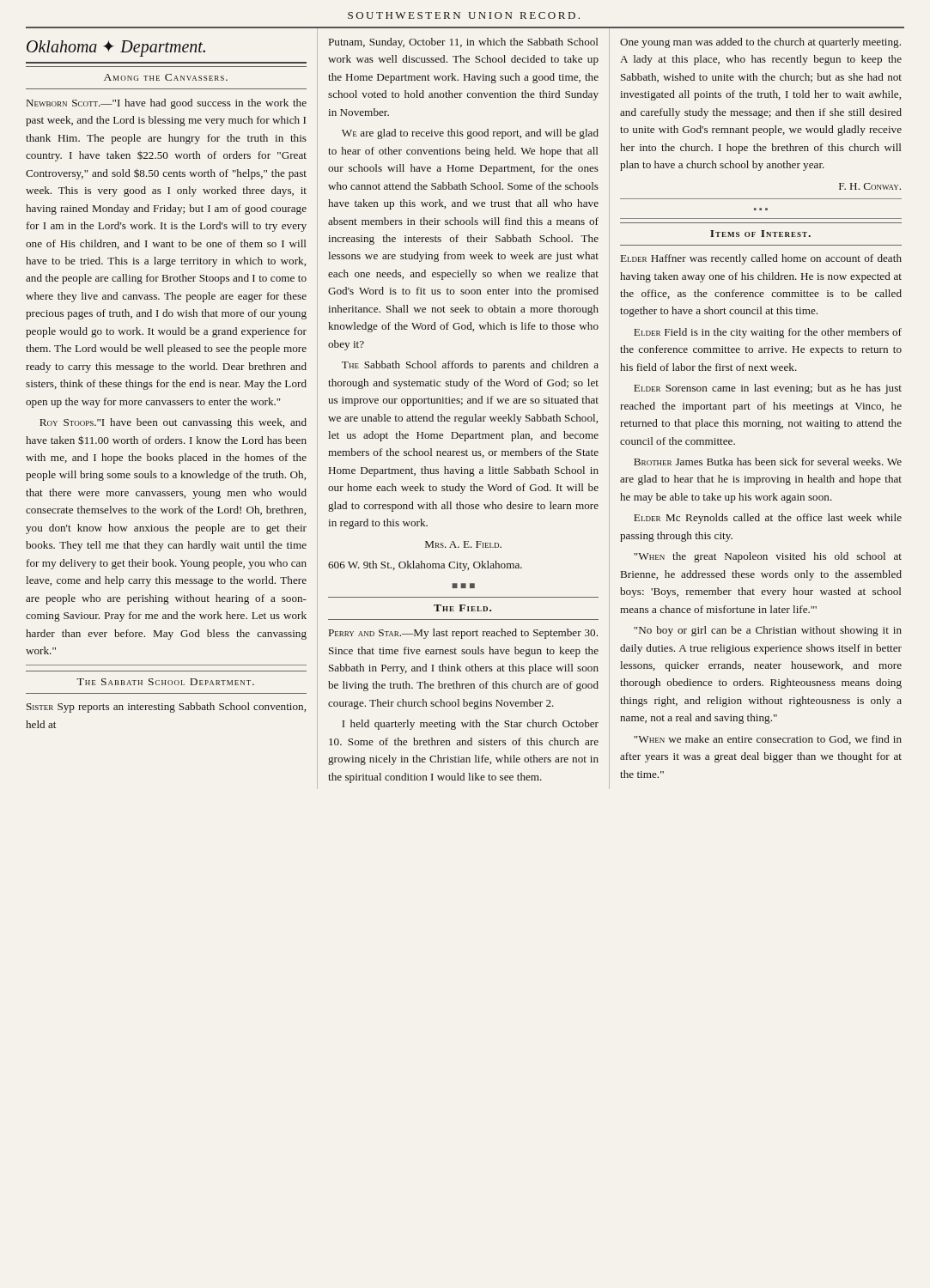
Task: Find the block on this page that starts "Perry and Star.—My last report reached to September"
Action: (x=463, y=705)
